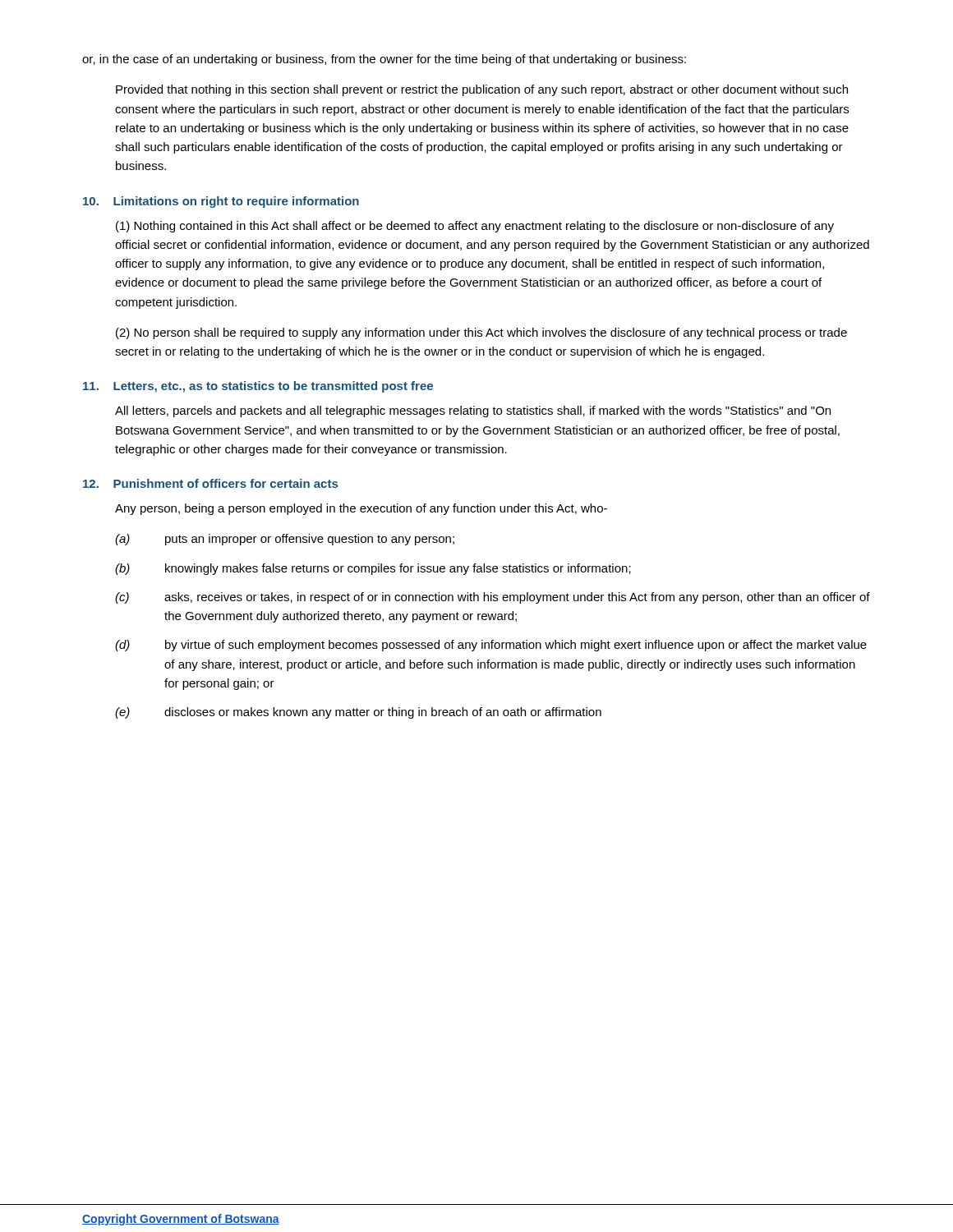
Task: Point to the block beginning "(2) No person"
Action: click(x=481, y=342)
